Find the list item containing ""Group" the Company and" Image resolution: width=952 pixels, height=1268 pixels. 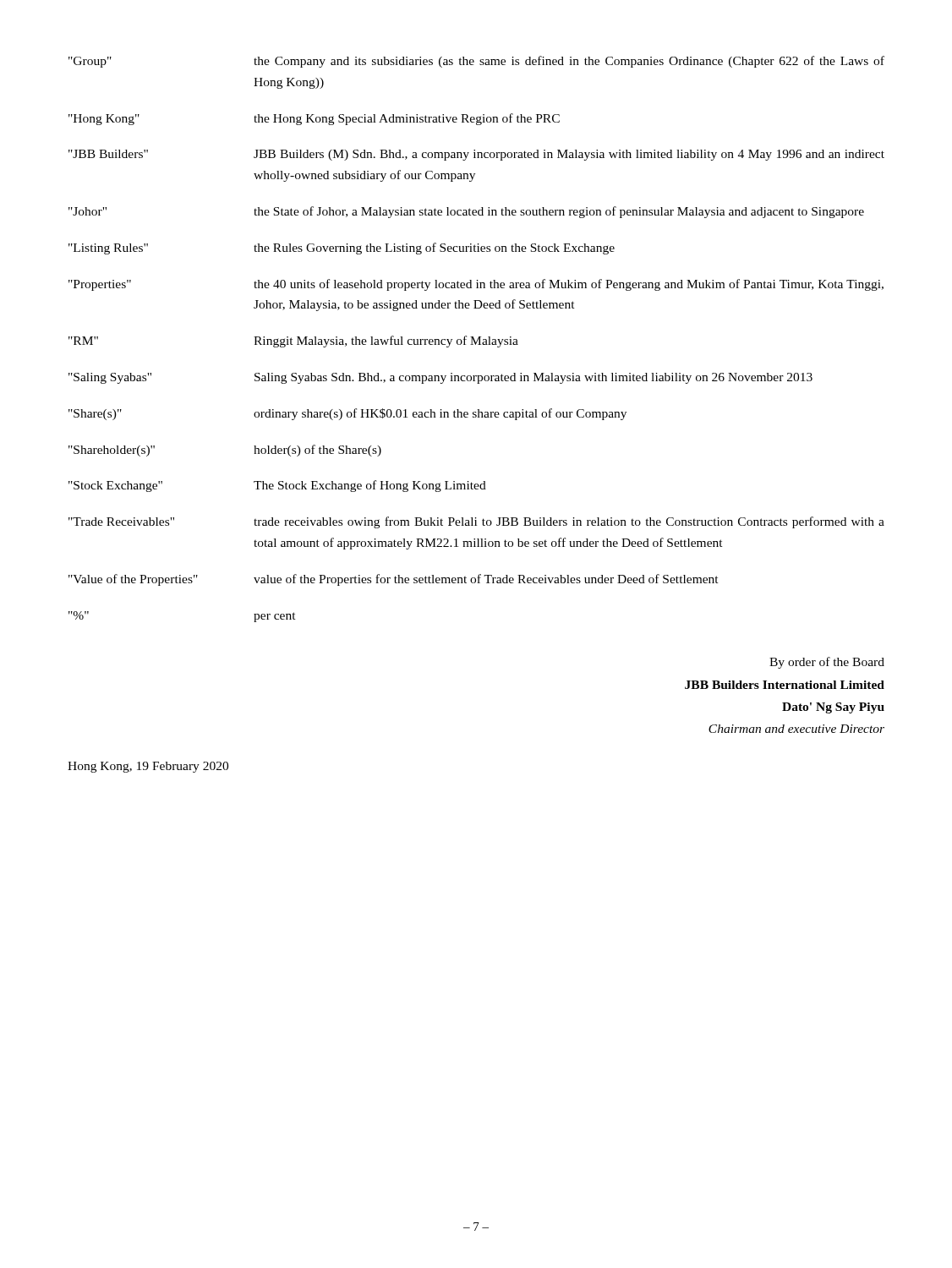tap(476, 72)
